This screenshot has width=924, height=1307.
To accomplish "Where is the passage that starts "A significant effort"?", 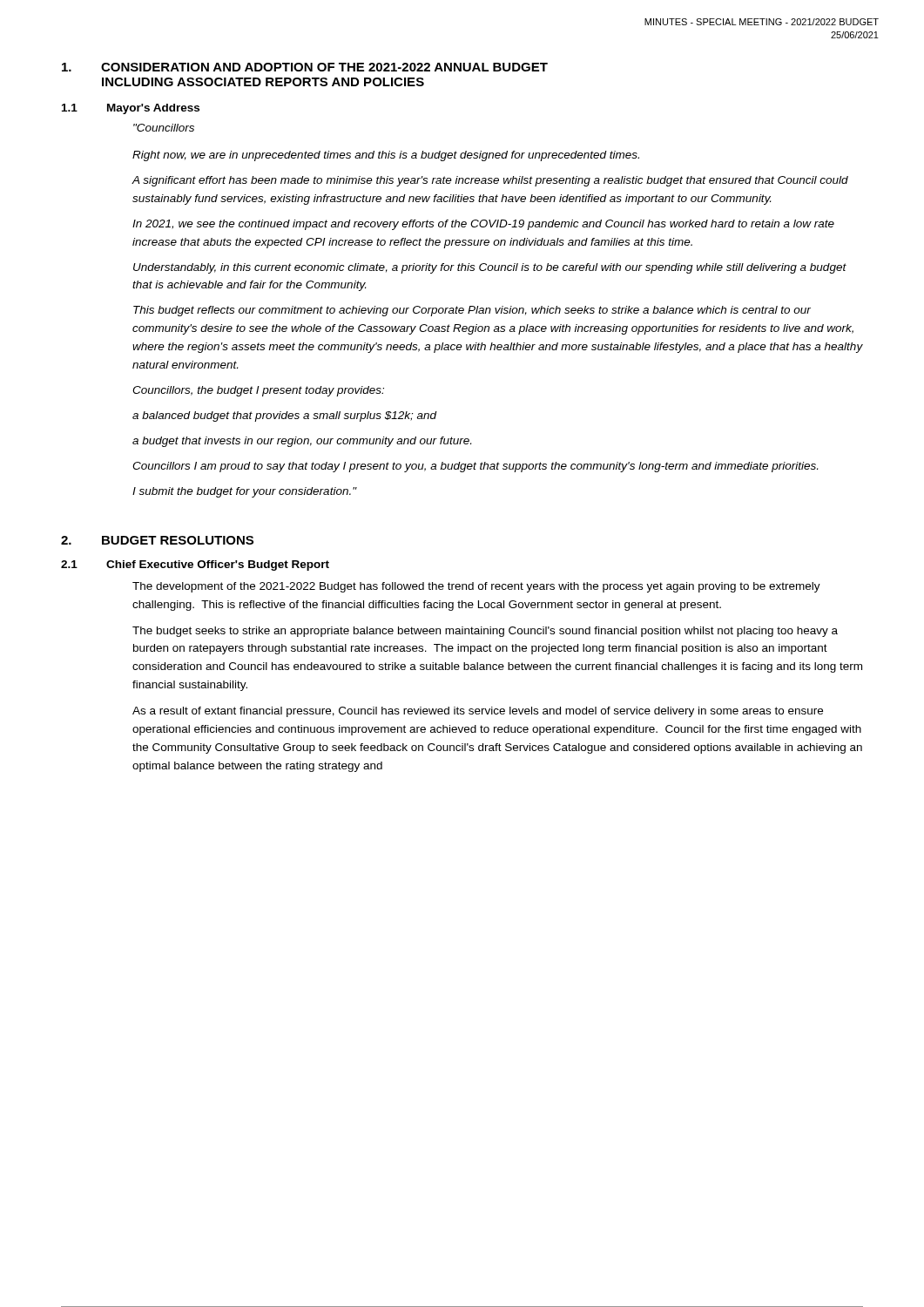I will coord(490,189).
